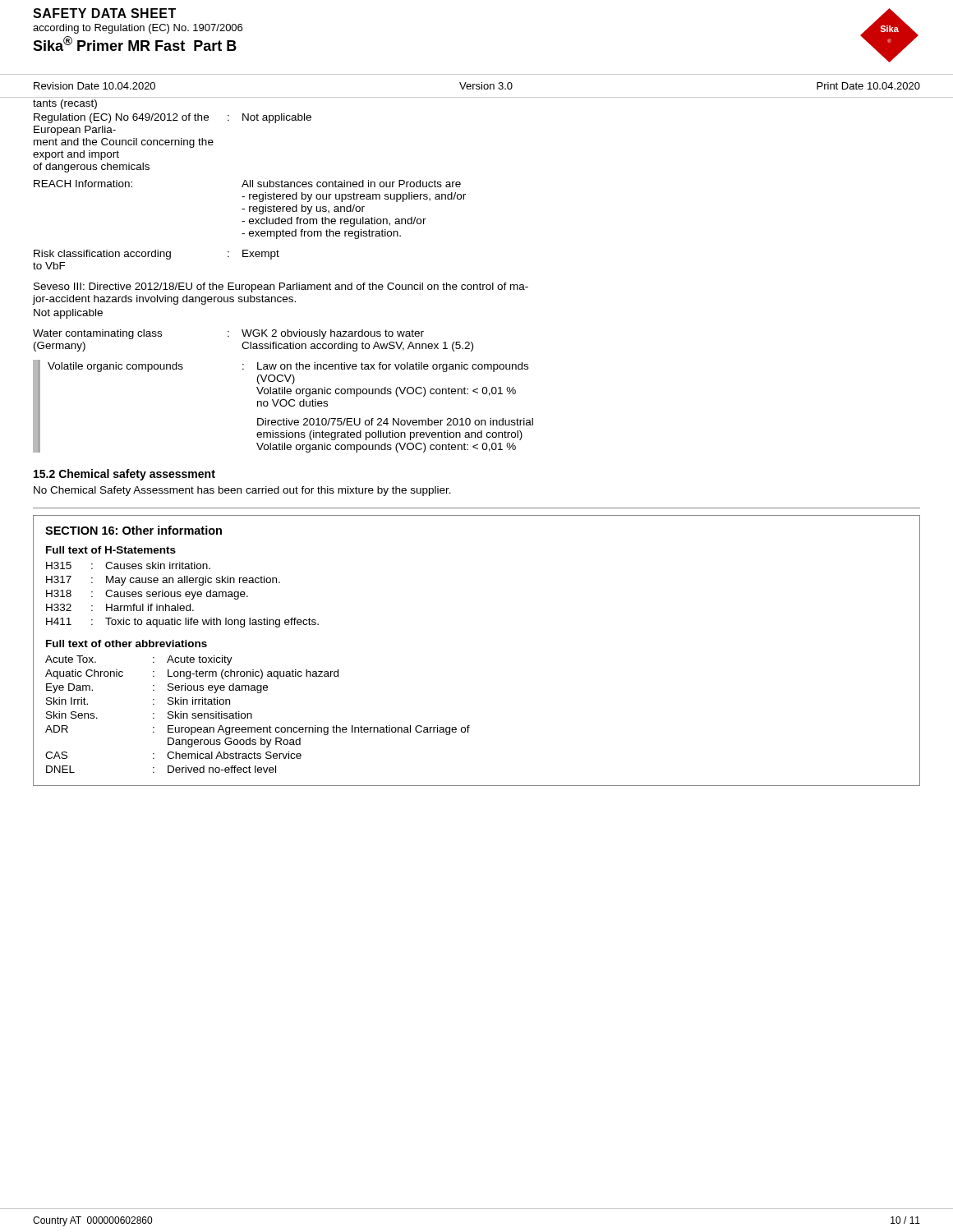Locate the text that says "Revision Date 10.04.2020 Version 3.0 Print Date 10.04.2020"
This screenshot has width=953, height=1232.
(x=476, y=85)
